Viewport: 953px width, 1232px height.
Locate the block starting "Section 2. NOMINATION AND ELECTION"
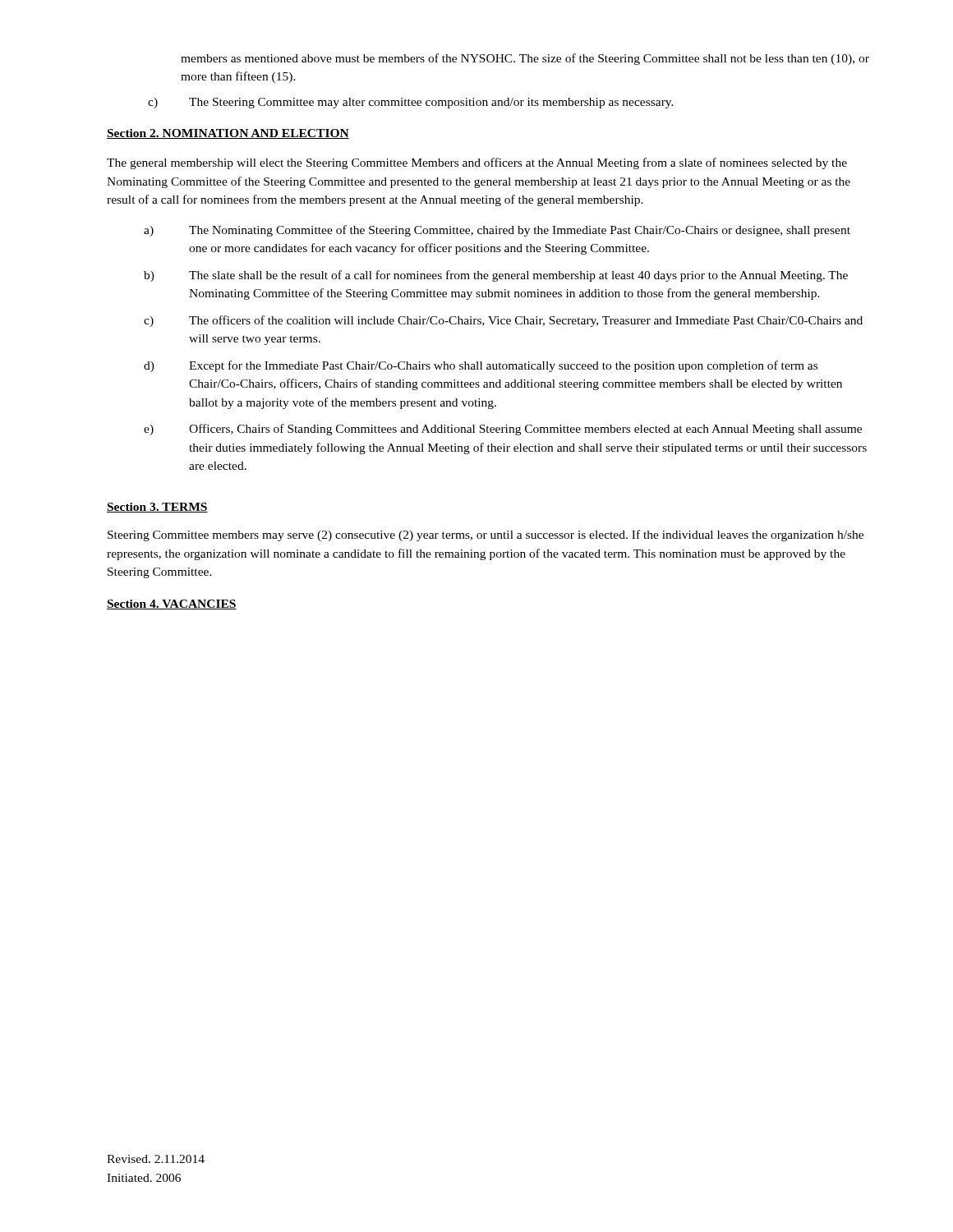coord(228,133)
